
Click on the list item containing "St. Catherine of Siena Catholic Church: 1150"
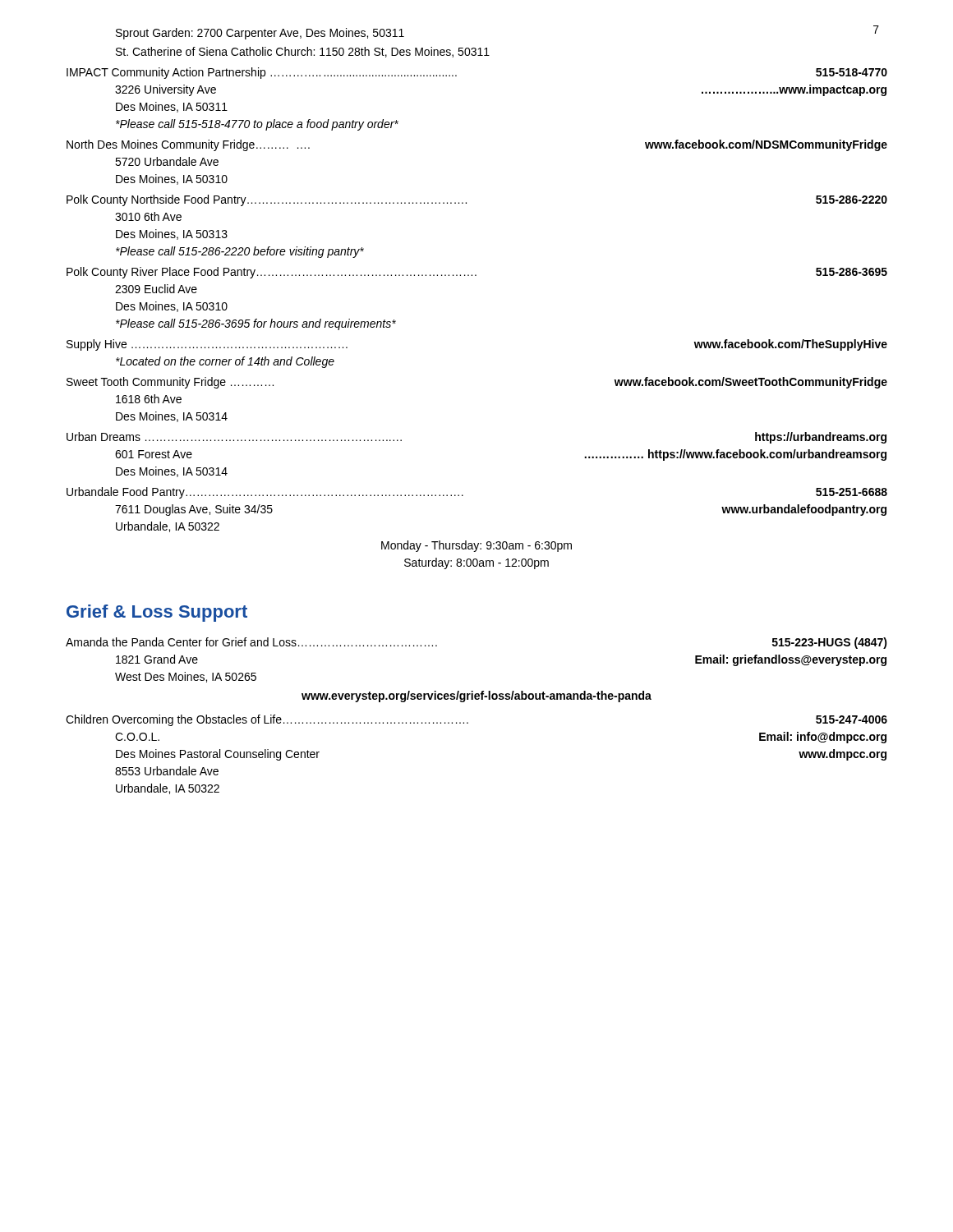pos(303,52)
